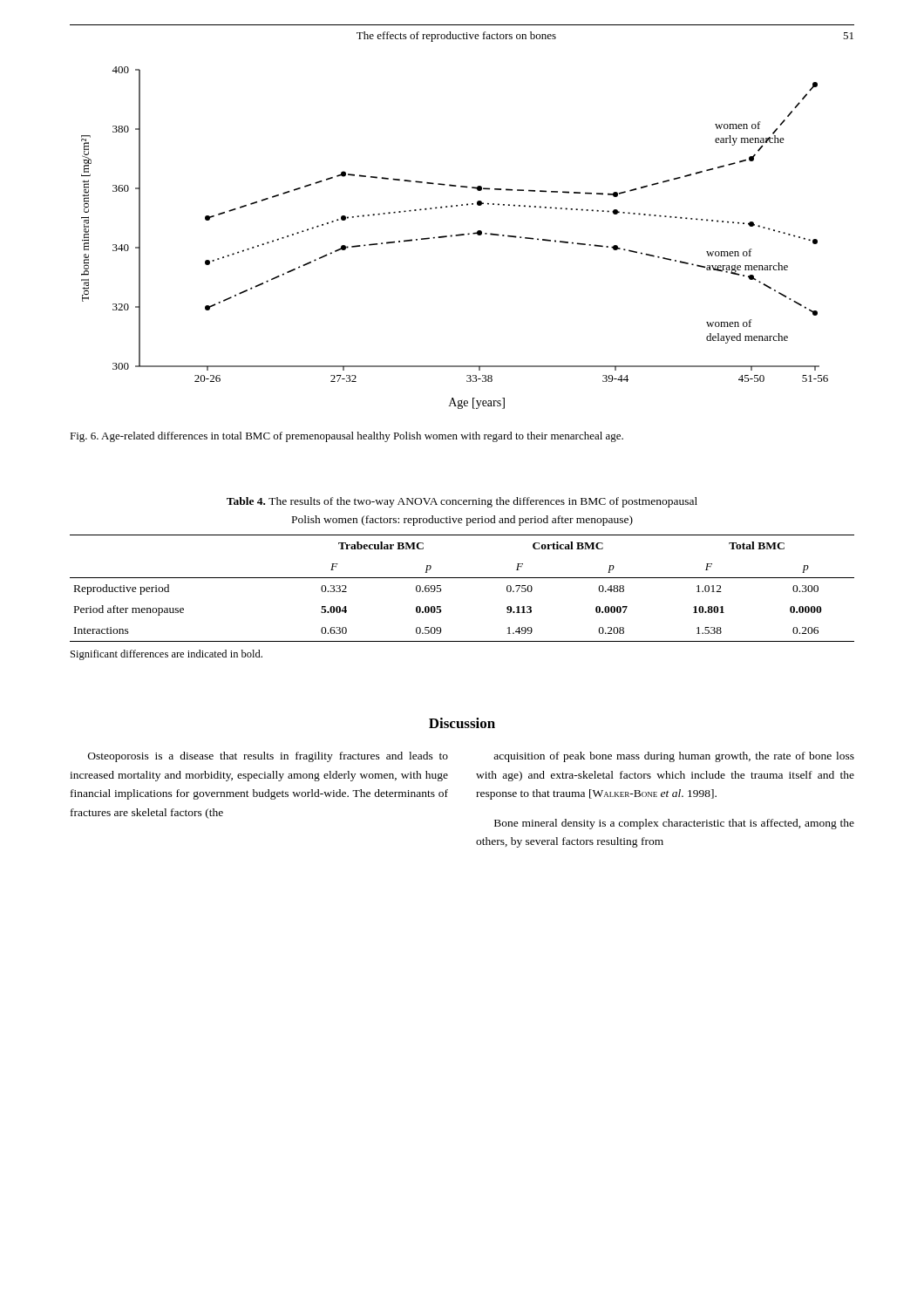924x1308 pixels.
Task: Point to the element starting "acquisition of peak bone mass during human"
Action: click(665, 799)
